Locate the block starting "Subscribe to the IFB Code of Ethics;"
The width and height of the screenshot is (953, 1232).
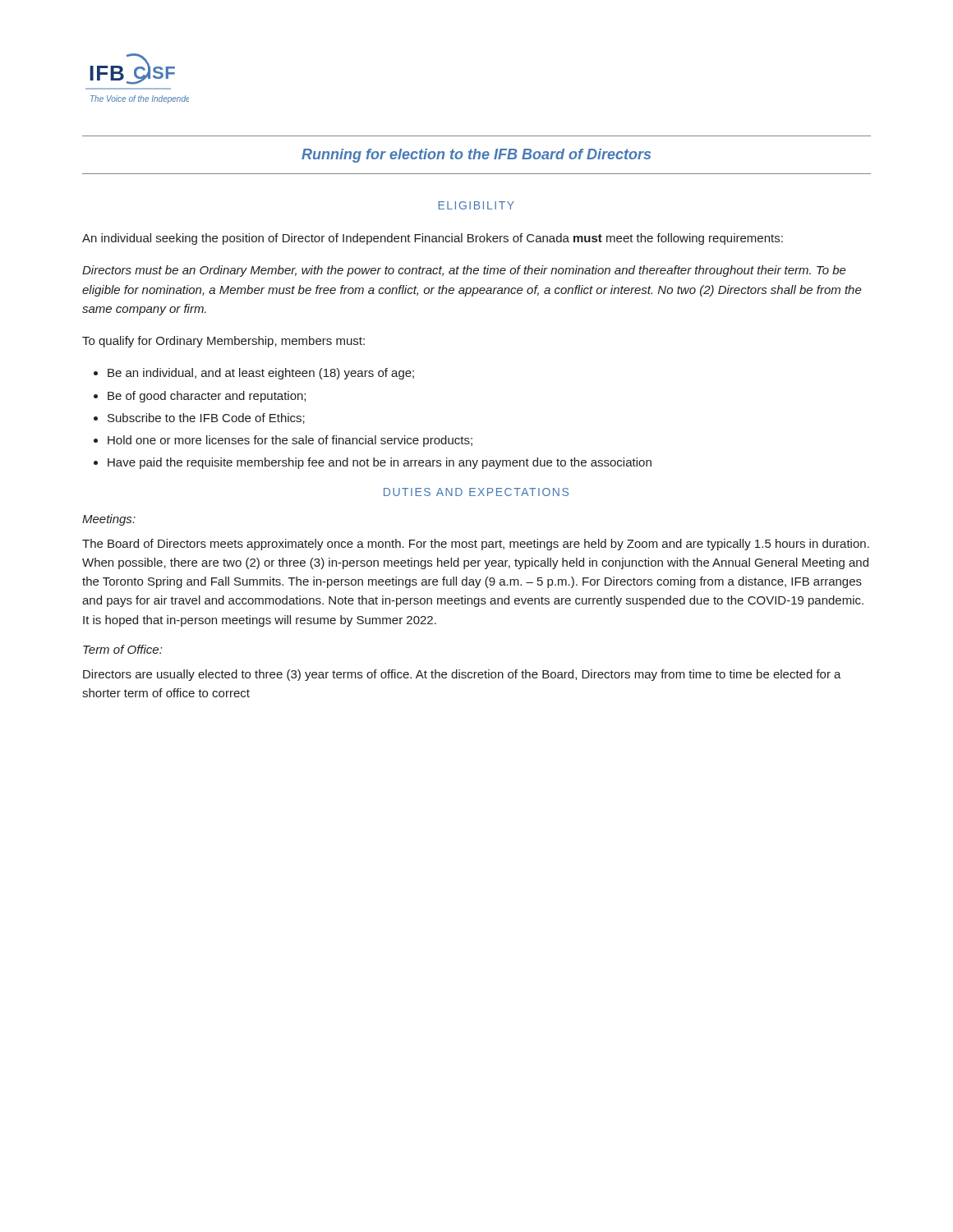[206, 417]
